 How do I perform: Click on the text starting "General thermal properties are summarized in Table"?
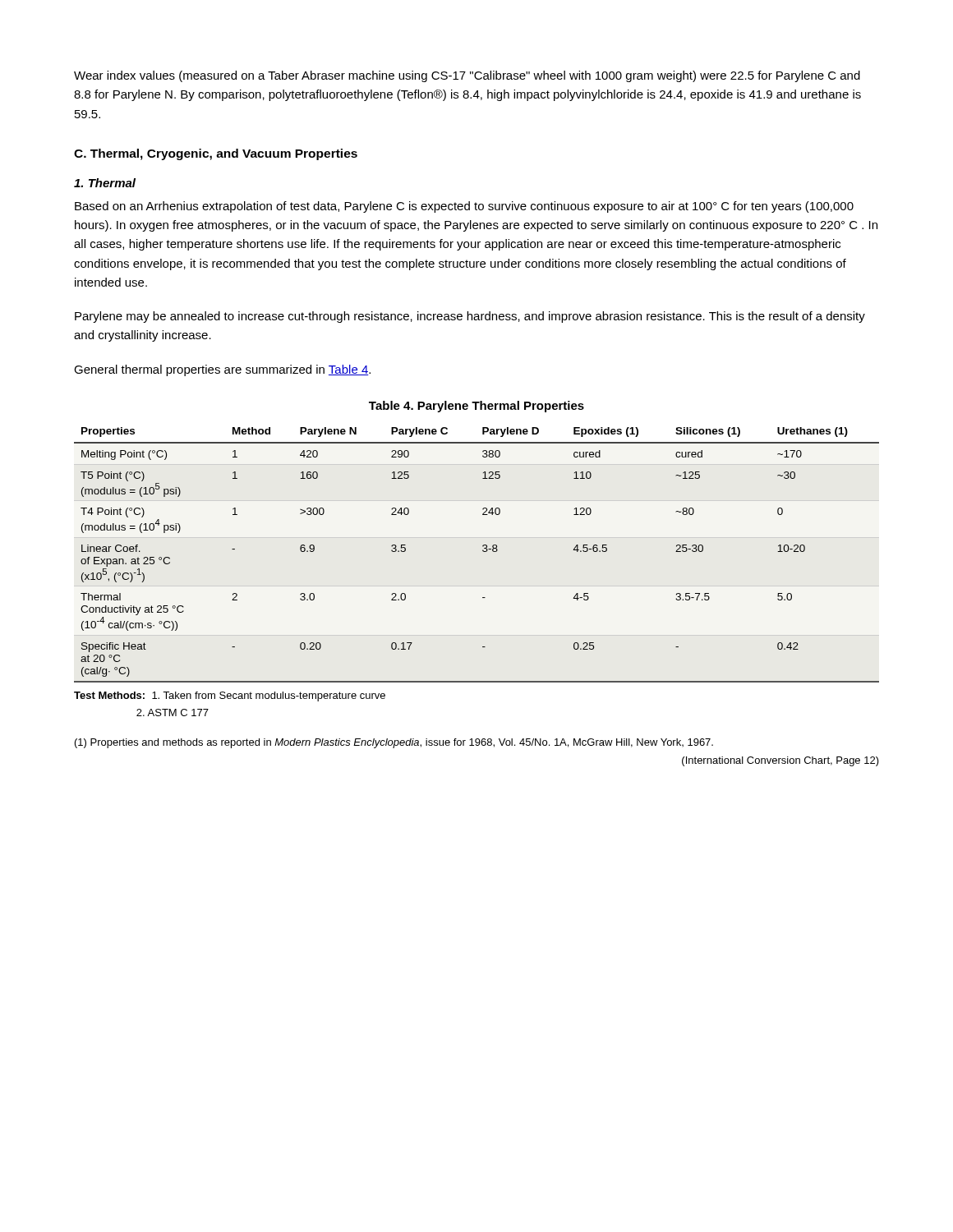(223, 369)
